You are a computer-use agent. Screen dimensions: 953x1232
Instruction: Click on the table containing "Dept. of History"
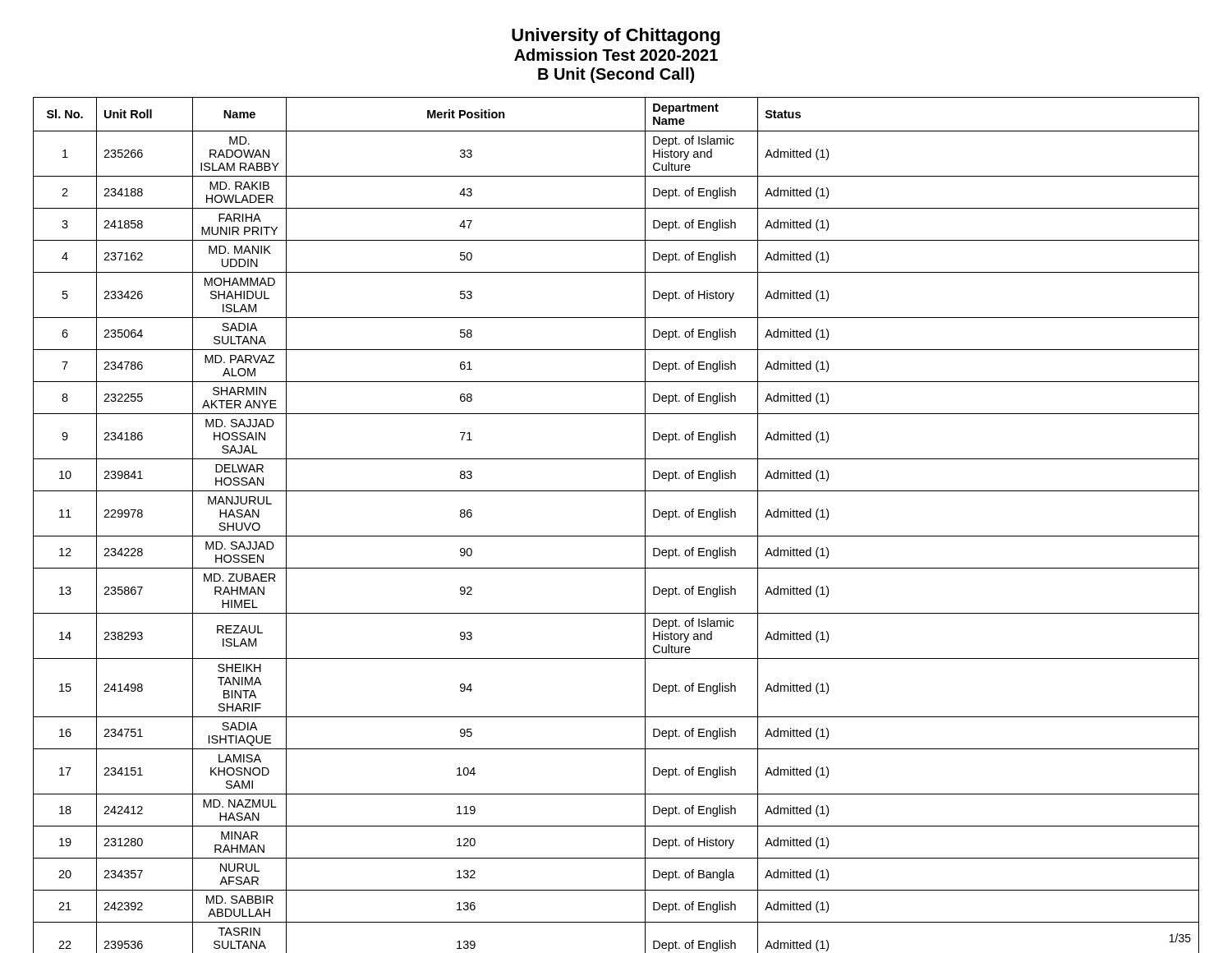616,525
